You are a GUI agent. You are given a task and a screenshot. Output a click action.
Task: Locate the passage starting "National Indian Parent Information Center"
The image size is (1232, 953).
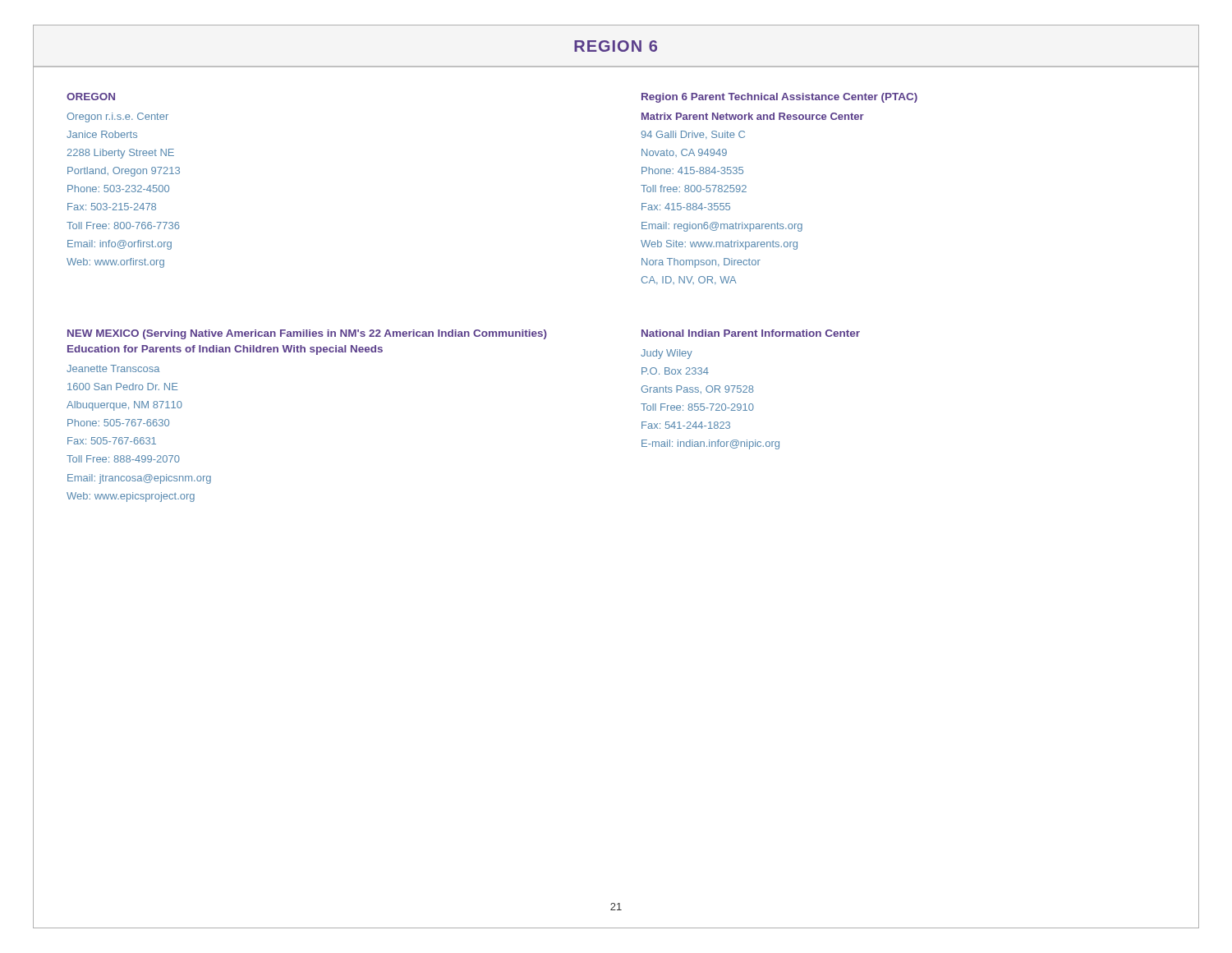(750, 333)
